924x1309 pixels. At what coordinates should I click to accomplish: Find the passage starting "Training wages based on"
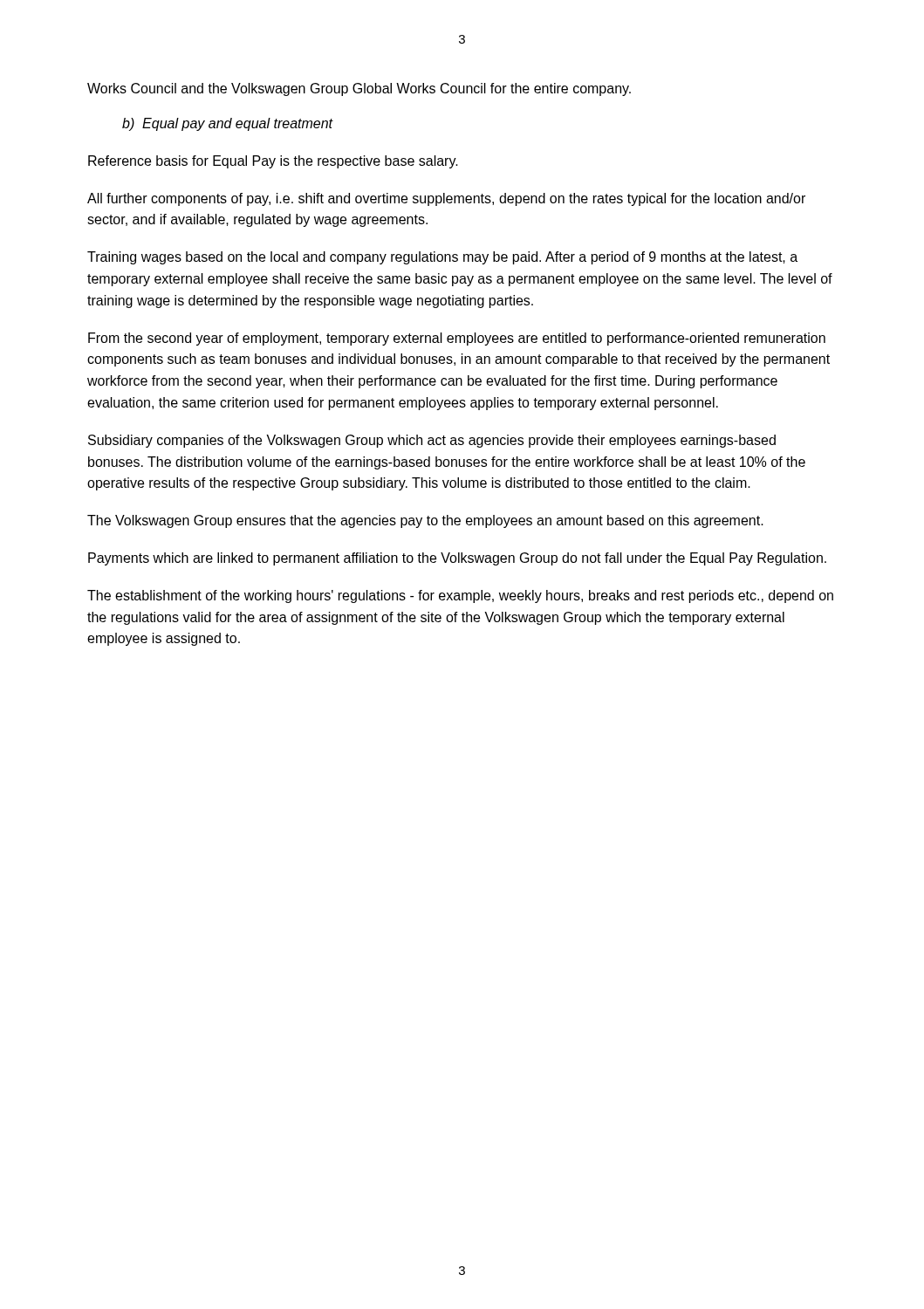click(460, 279)
